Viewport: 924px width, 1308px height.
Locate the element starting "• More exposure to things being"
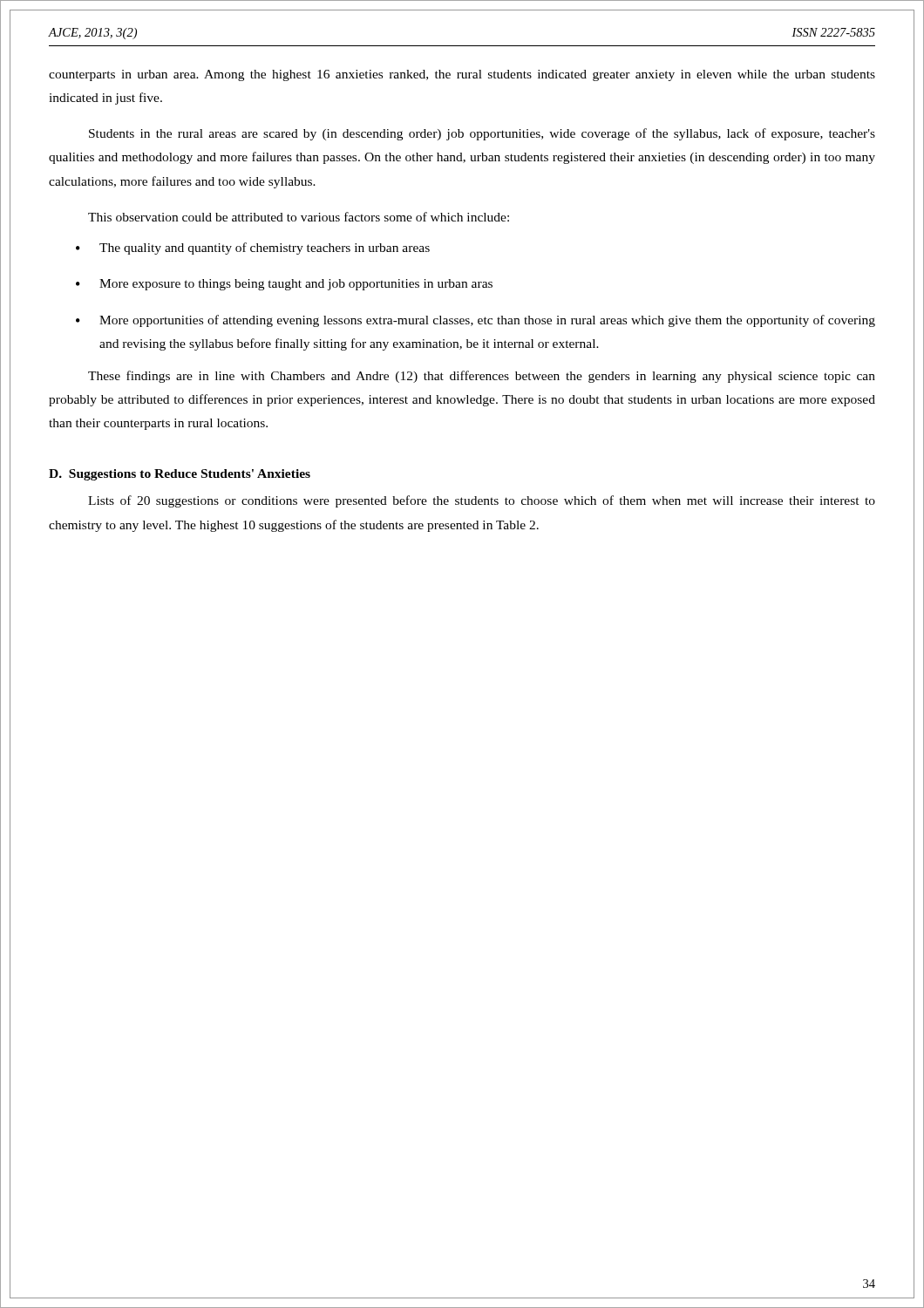click(475, 285)
